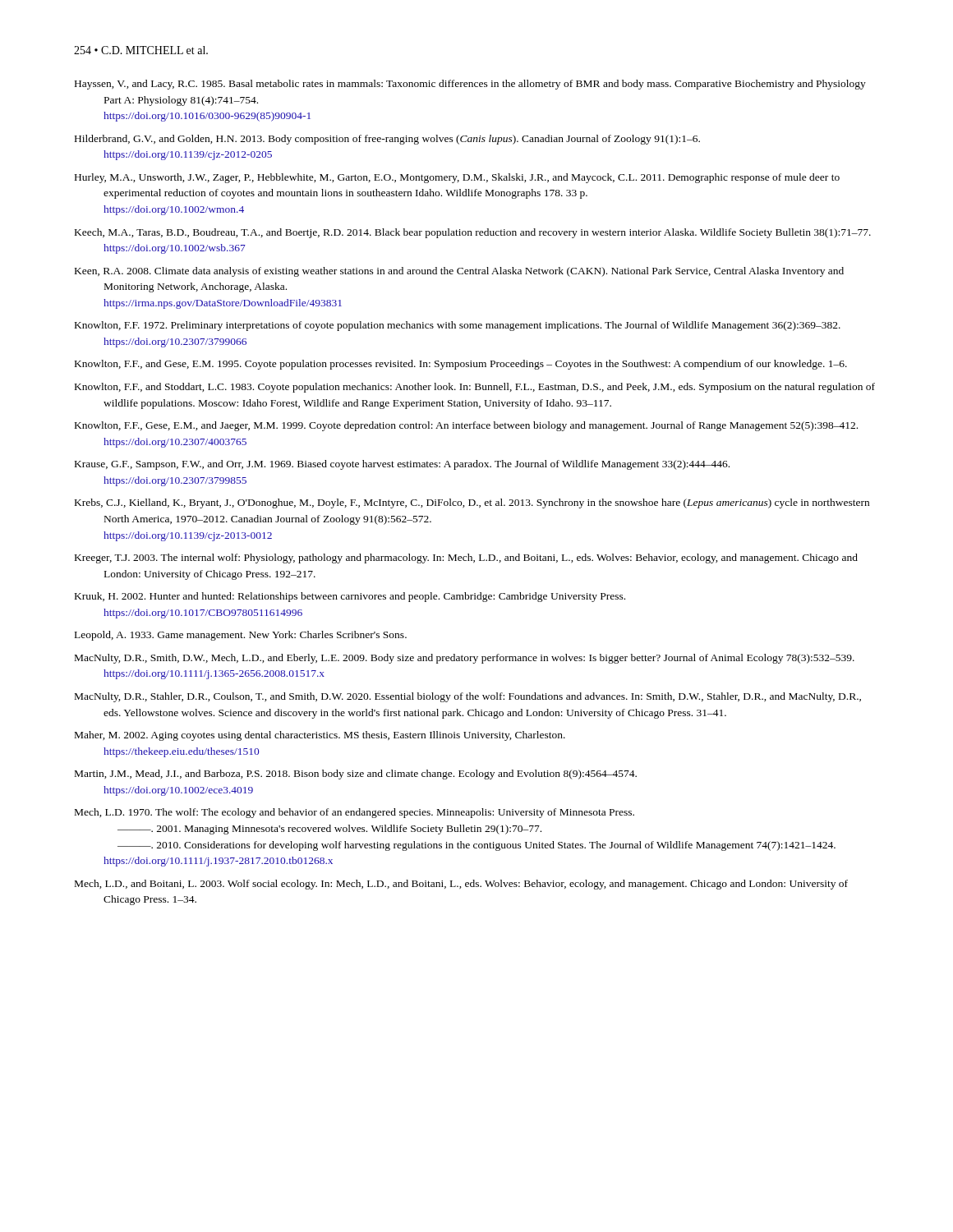Select the list item that reads "Hilderbrand, G.V., and Golden, H.N. 2013. Body composition"
Image resolution: width=953 pixels, height=1232 pixels.
click(387, 146)
